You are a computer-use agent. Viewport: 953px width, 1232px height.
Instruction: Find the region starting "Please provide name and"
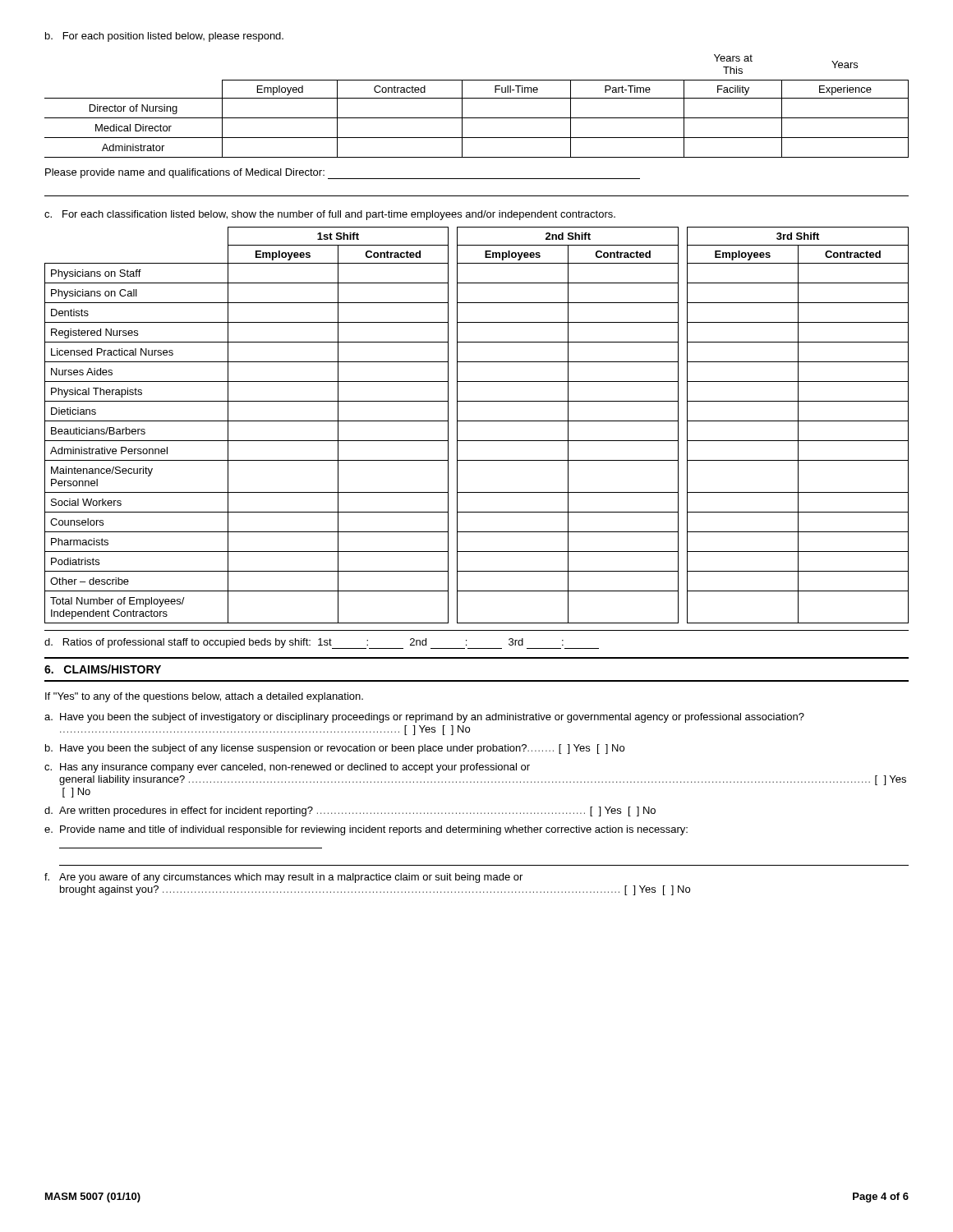coord(342,172)
